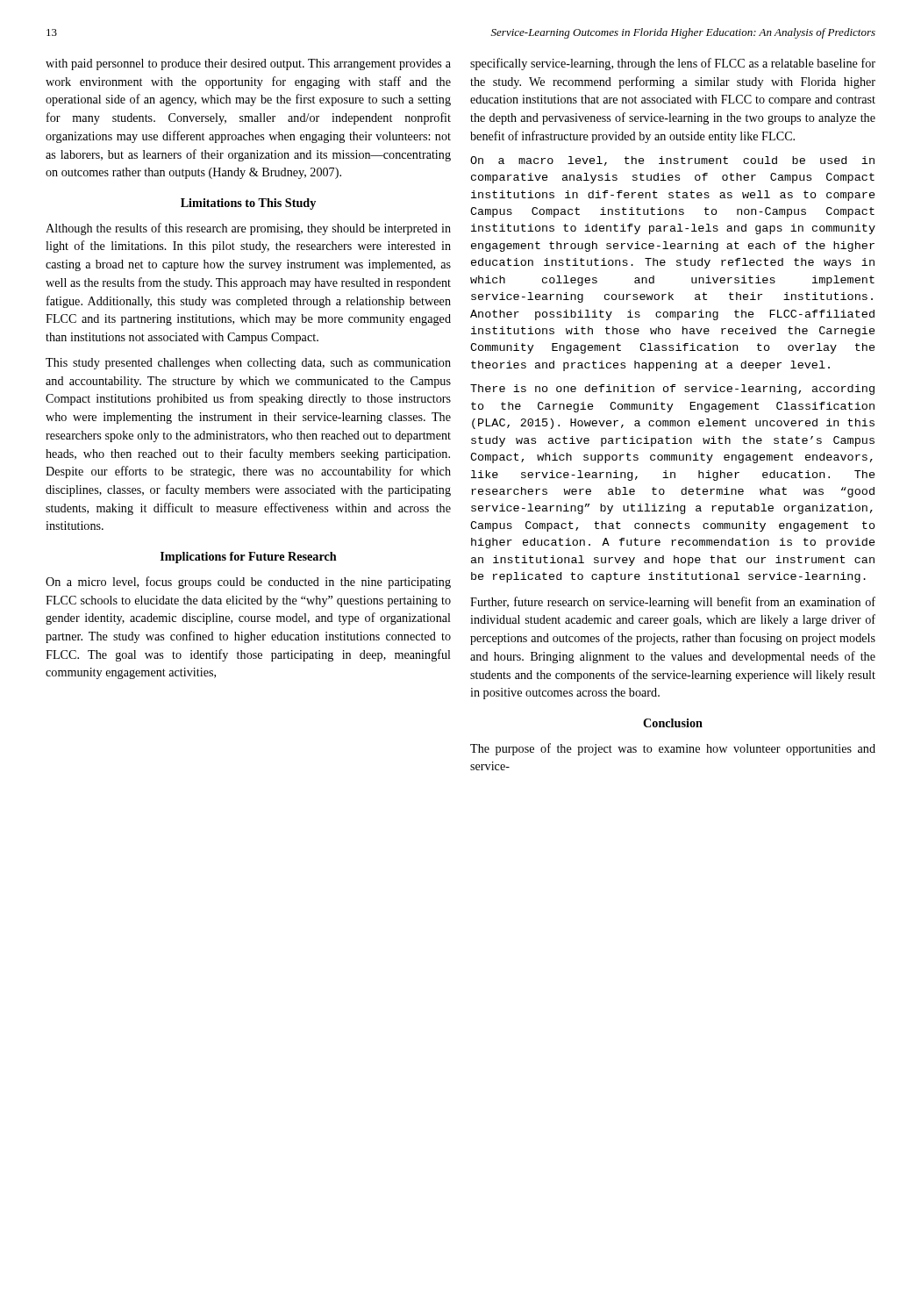
Task: Point to the text starting "The purpose of the"
Action: [673, 757]
